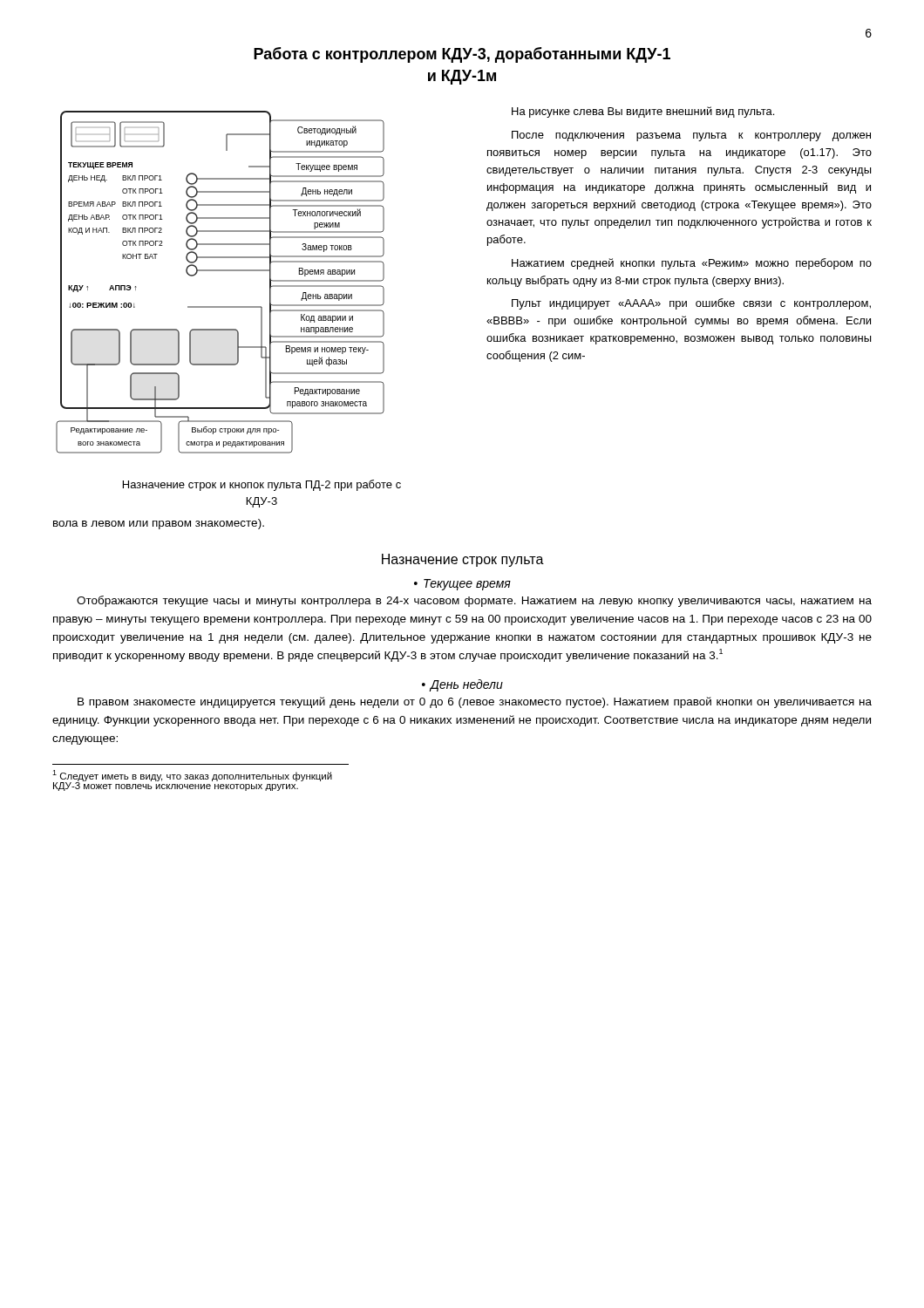
Task: Where is the passage that starts "• Текущее время"?
Action: (x=462, y=621)
